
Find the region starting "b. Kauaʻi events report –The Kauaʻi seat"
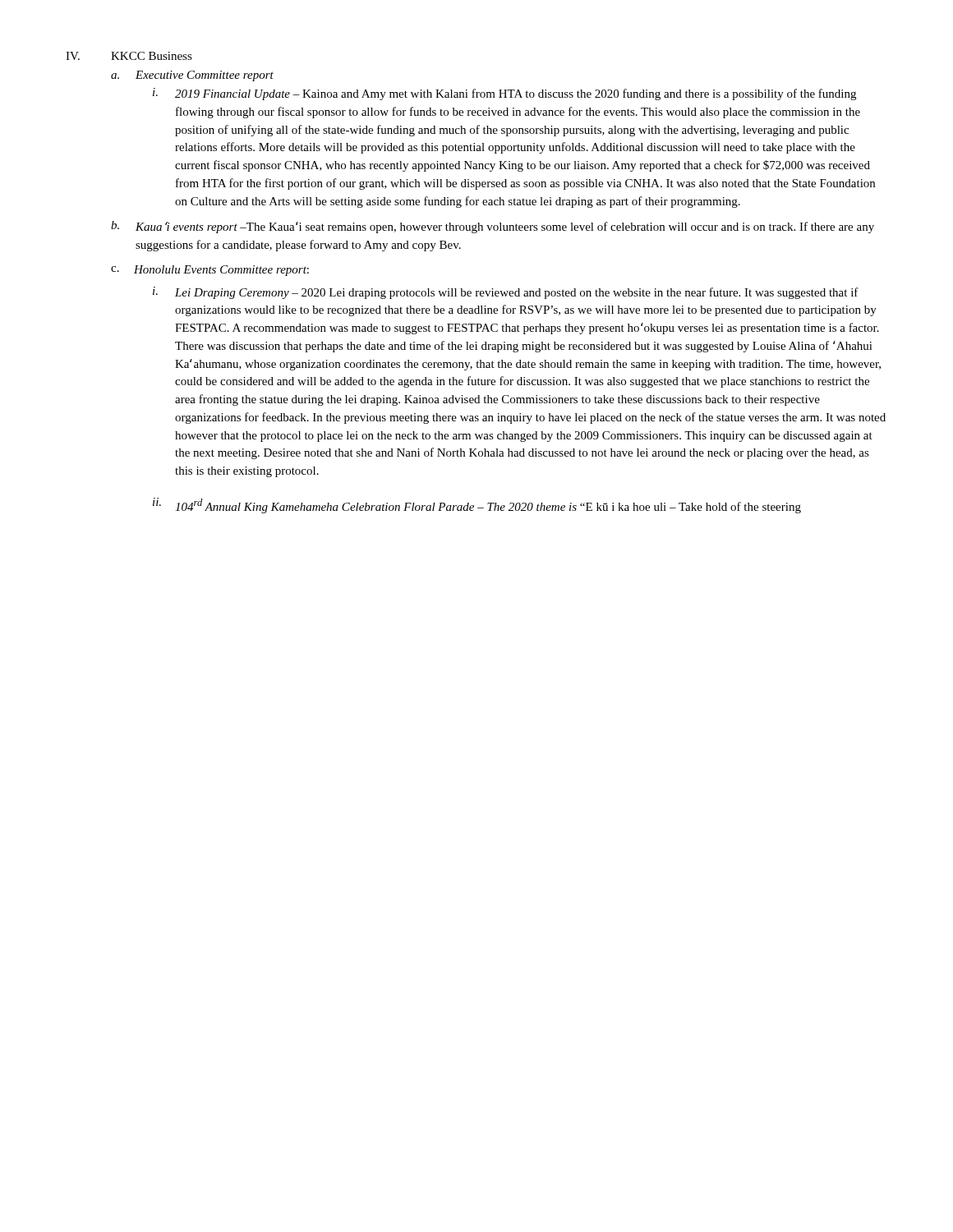pyautogui.click(x=499, y=237)
